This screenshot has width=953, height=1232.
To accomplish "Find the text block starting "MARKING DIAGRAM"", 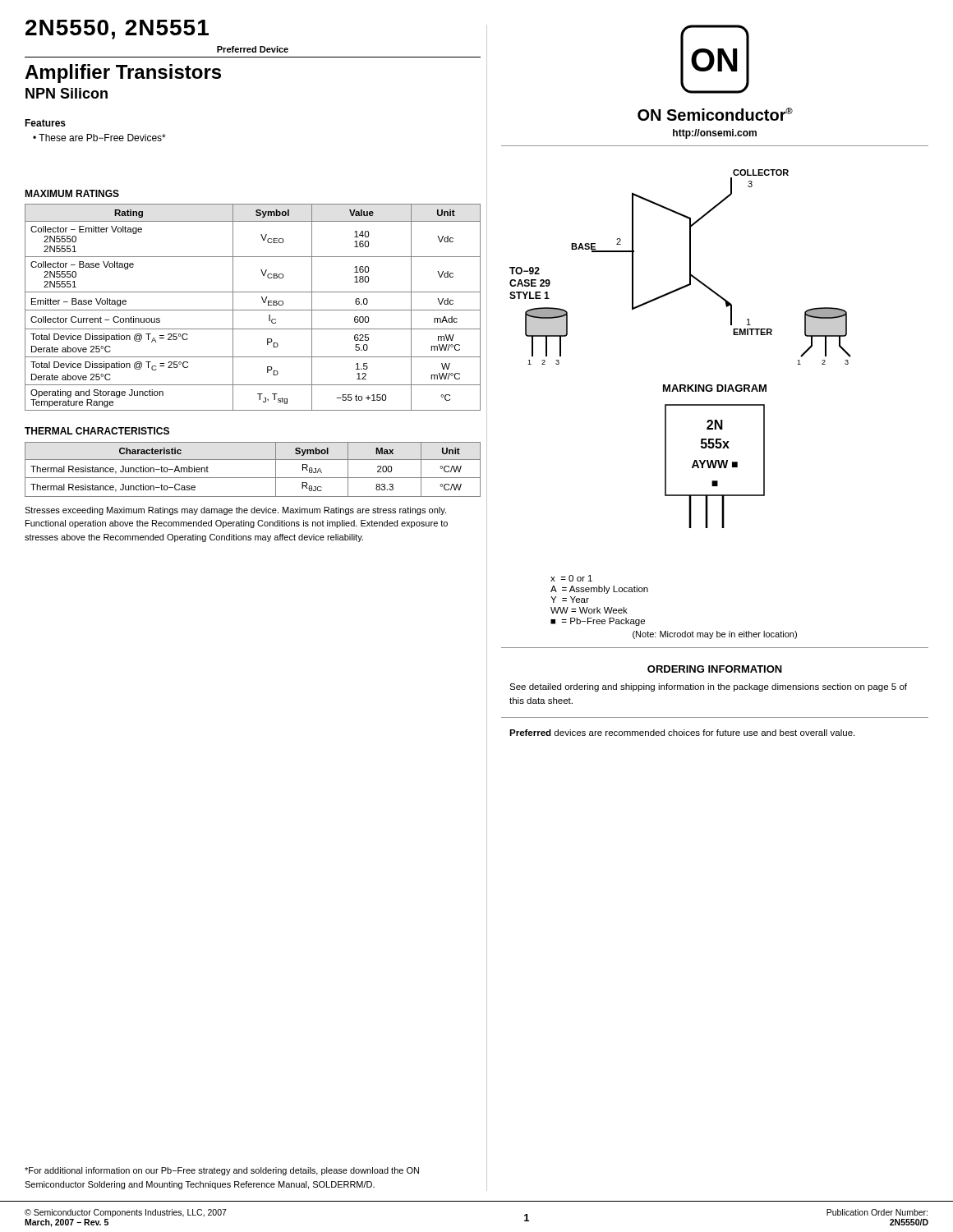I will tap(715, 388).
